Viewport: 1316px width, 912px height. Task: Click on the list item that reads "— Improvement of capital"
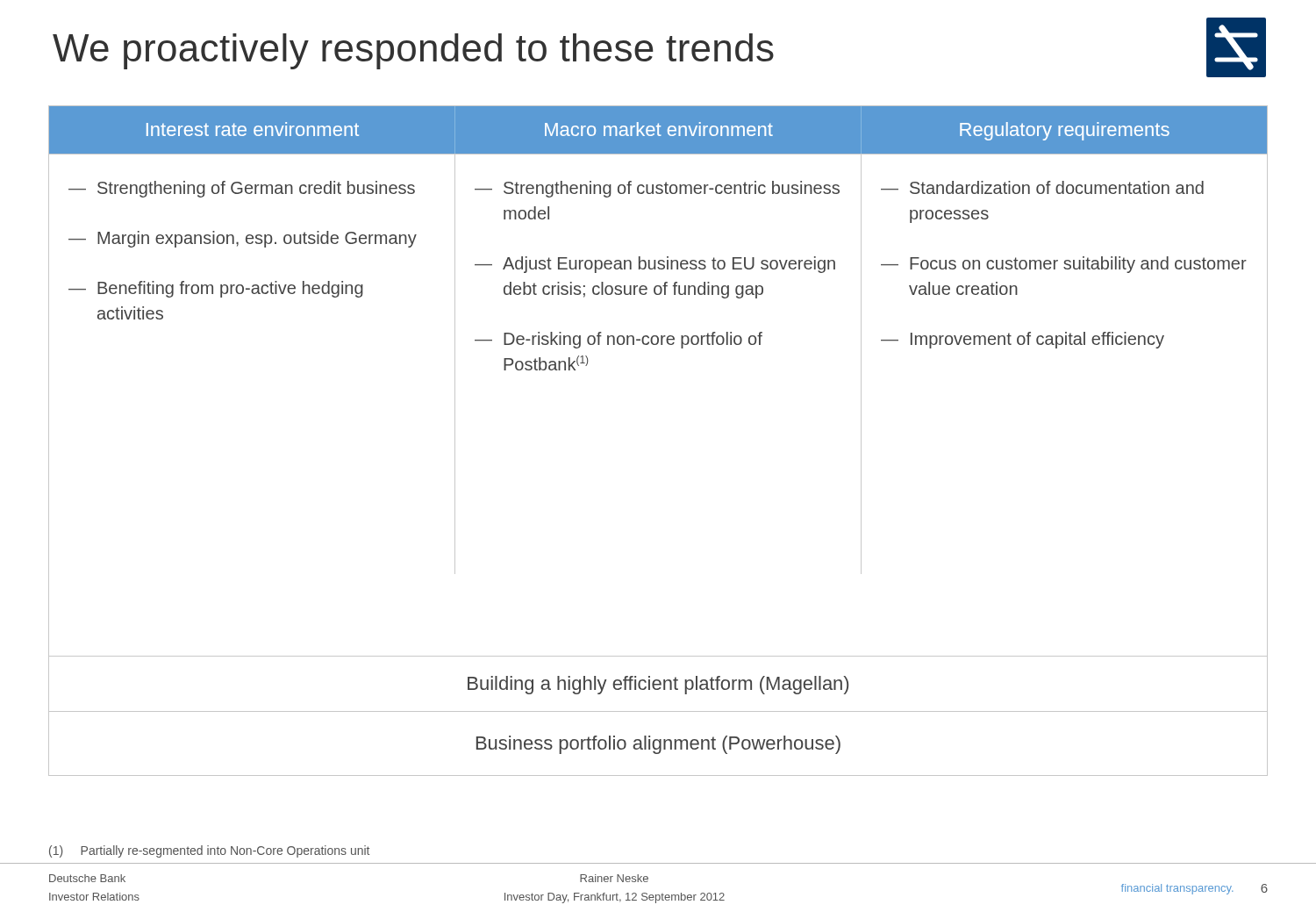pyautogui.click(x=1022, y=339)
